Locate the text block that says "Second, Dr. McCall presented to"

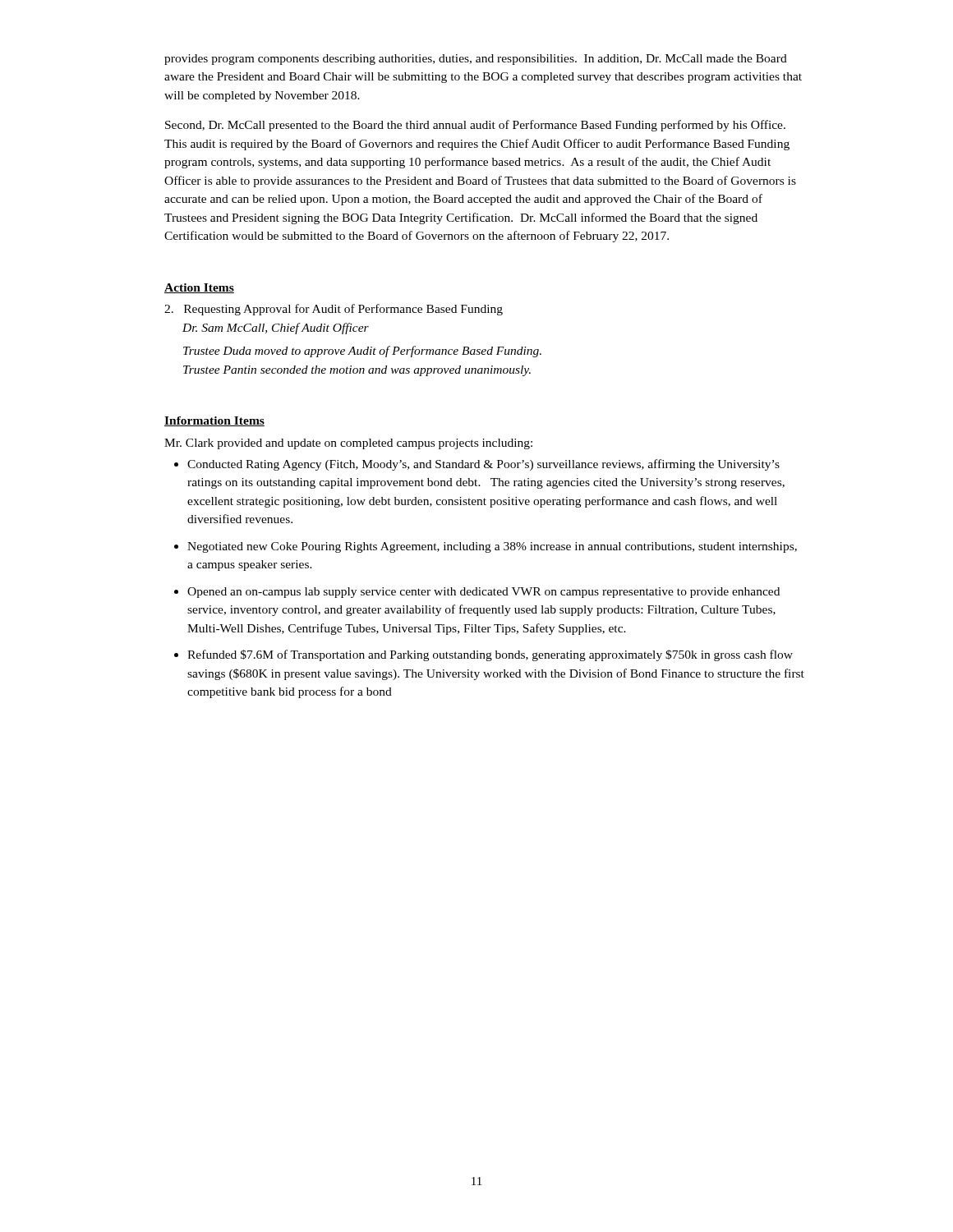point(480,180)
